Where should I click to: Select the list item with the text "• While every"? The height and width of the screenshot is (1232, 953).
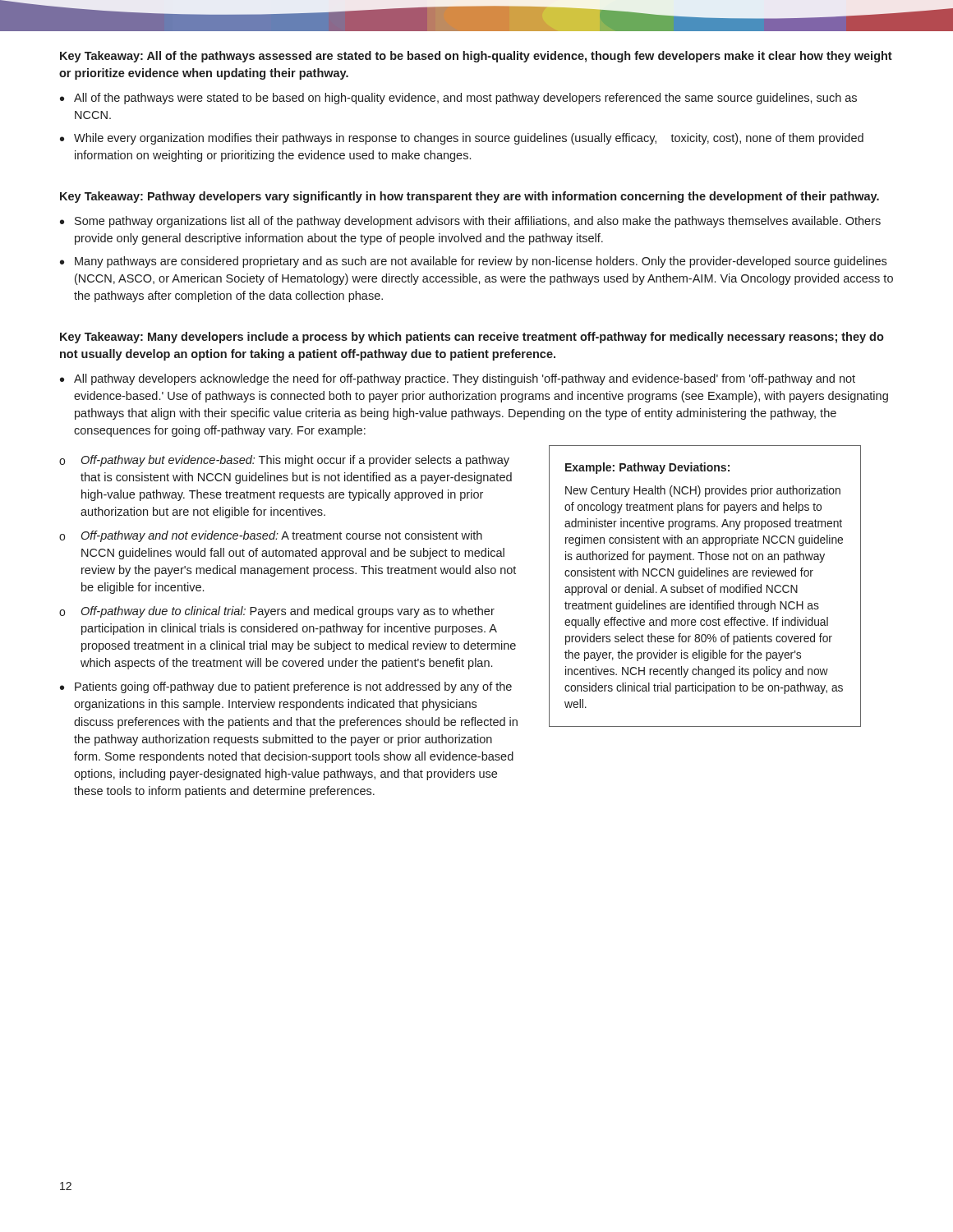[476, 147]
